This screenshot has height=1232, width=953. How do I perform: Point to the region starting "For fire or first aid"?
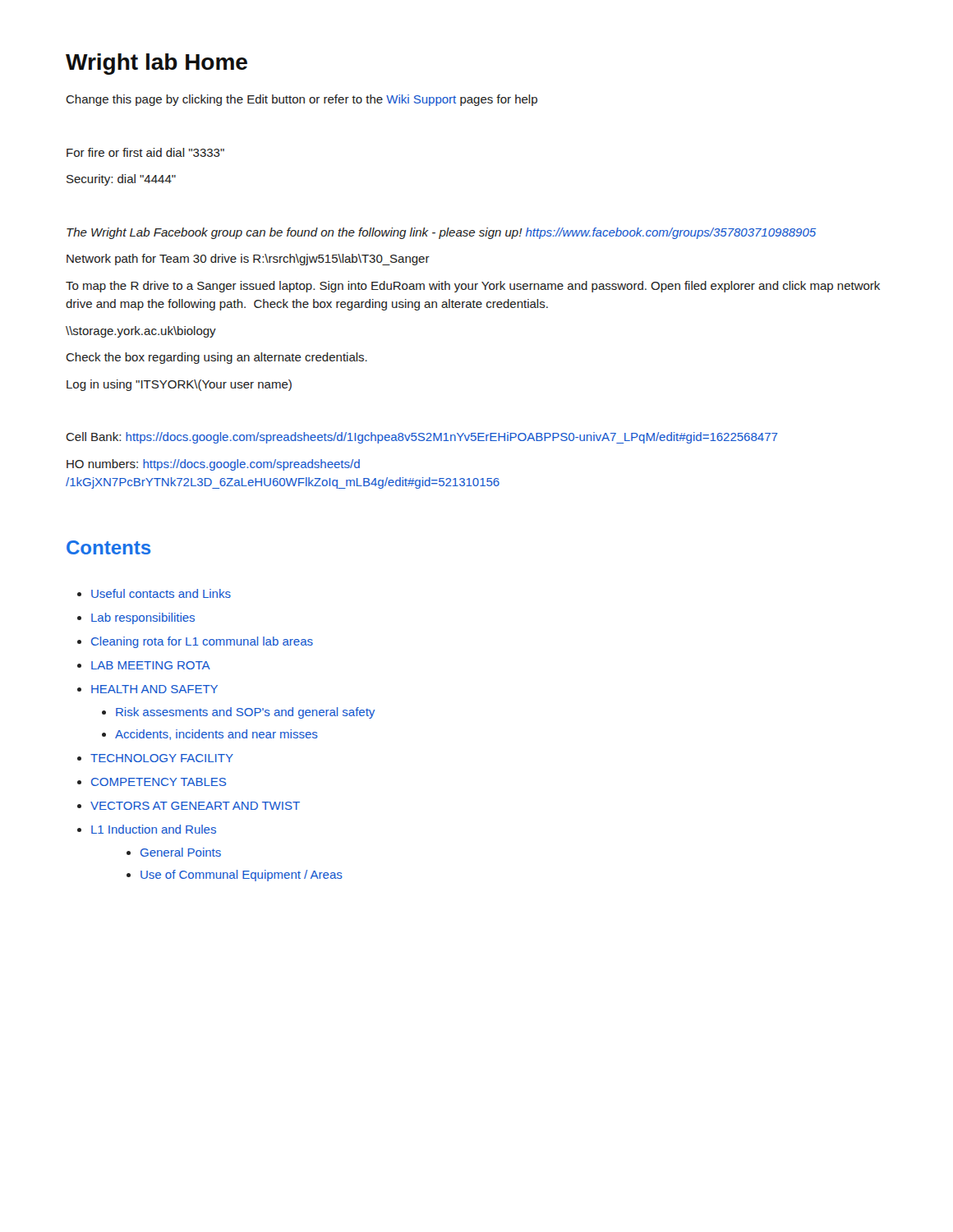click(145, 152)
